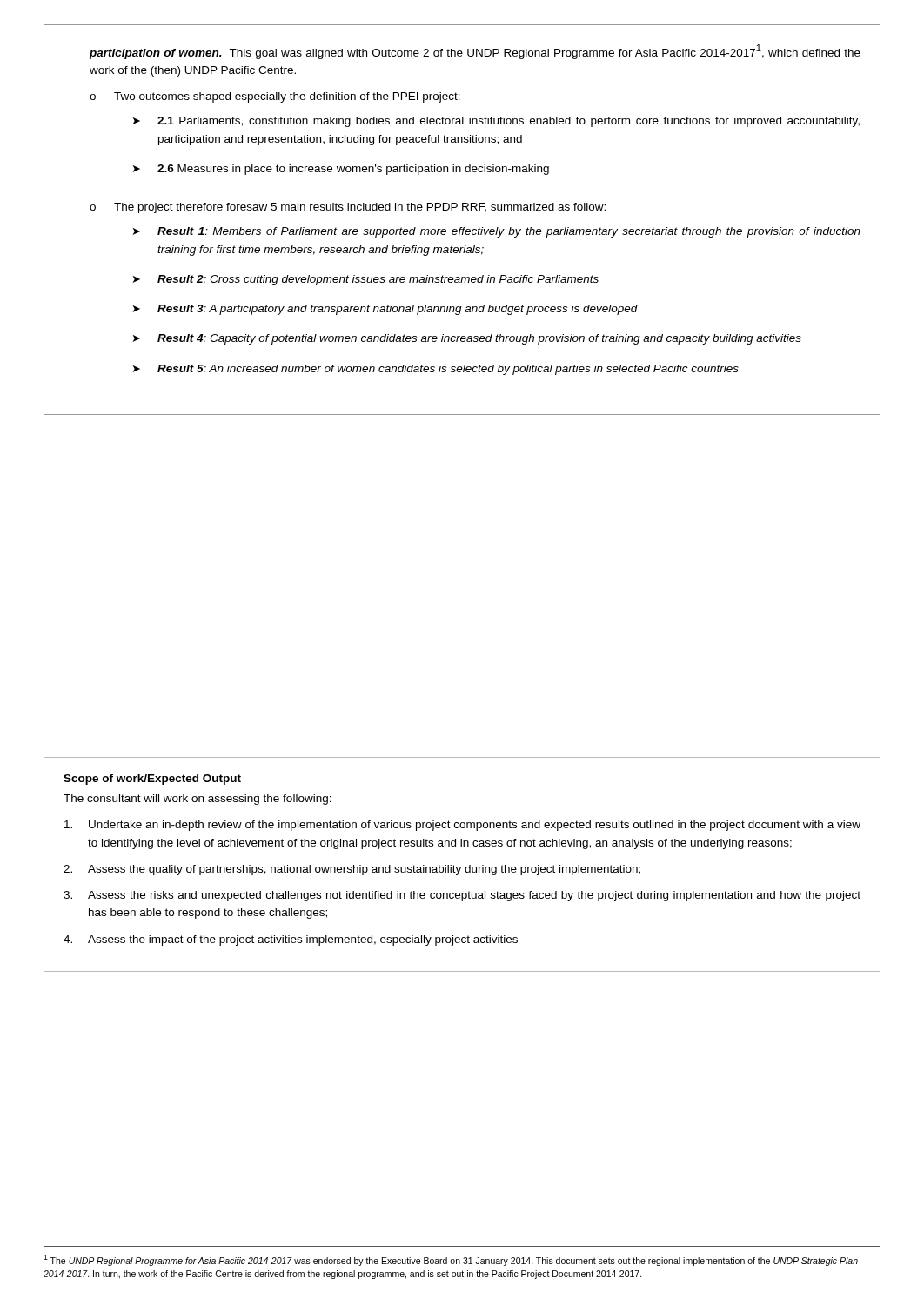Viewport: 924px width, 1305px height.
Task: Point to the block beginning "➤ 2.6 Measures in place to"
Action: tap(496, 169)
